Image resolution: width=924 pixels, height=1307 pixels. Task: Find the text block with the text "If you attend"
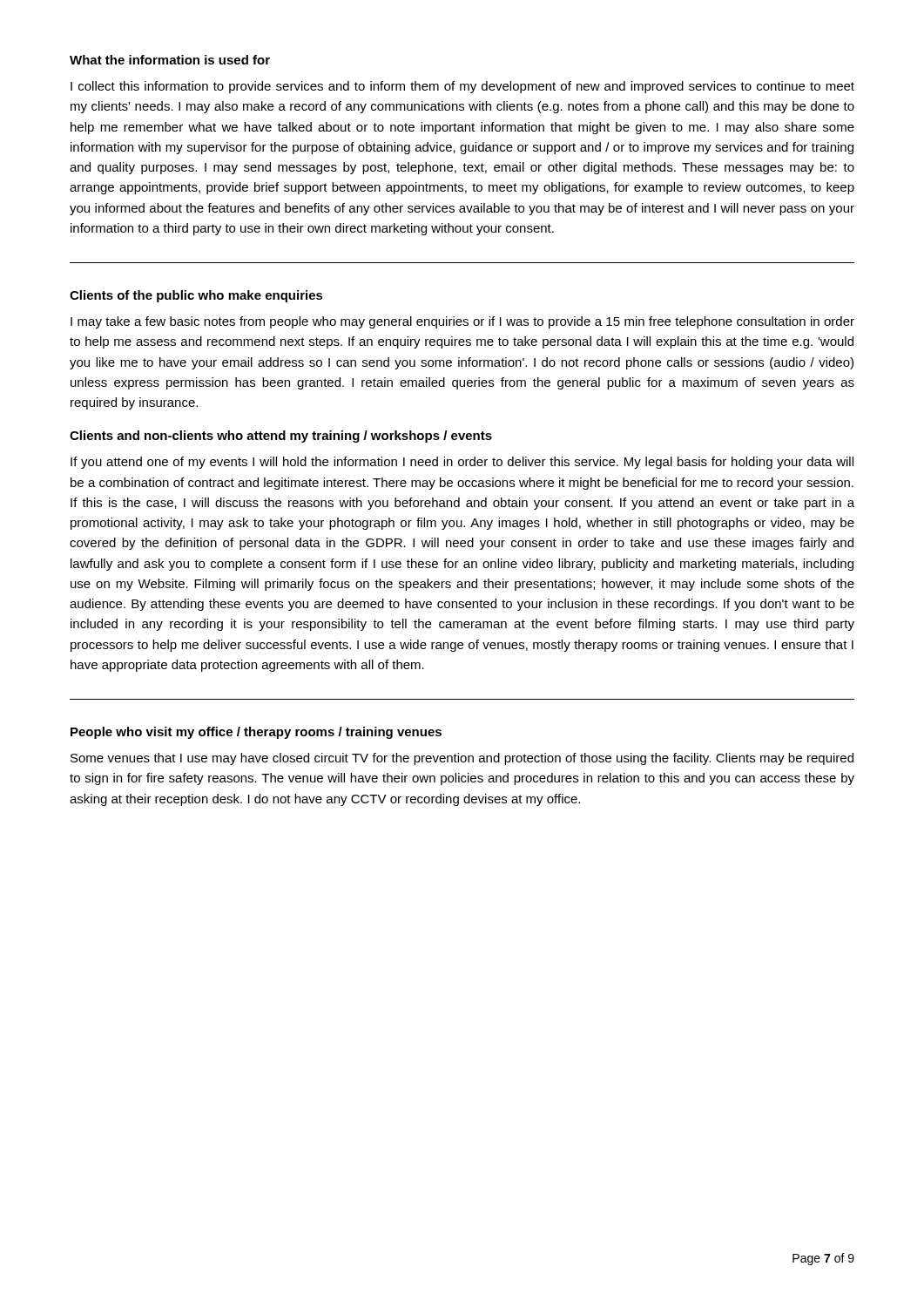click(x=462, y=563)
